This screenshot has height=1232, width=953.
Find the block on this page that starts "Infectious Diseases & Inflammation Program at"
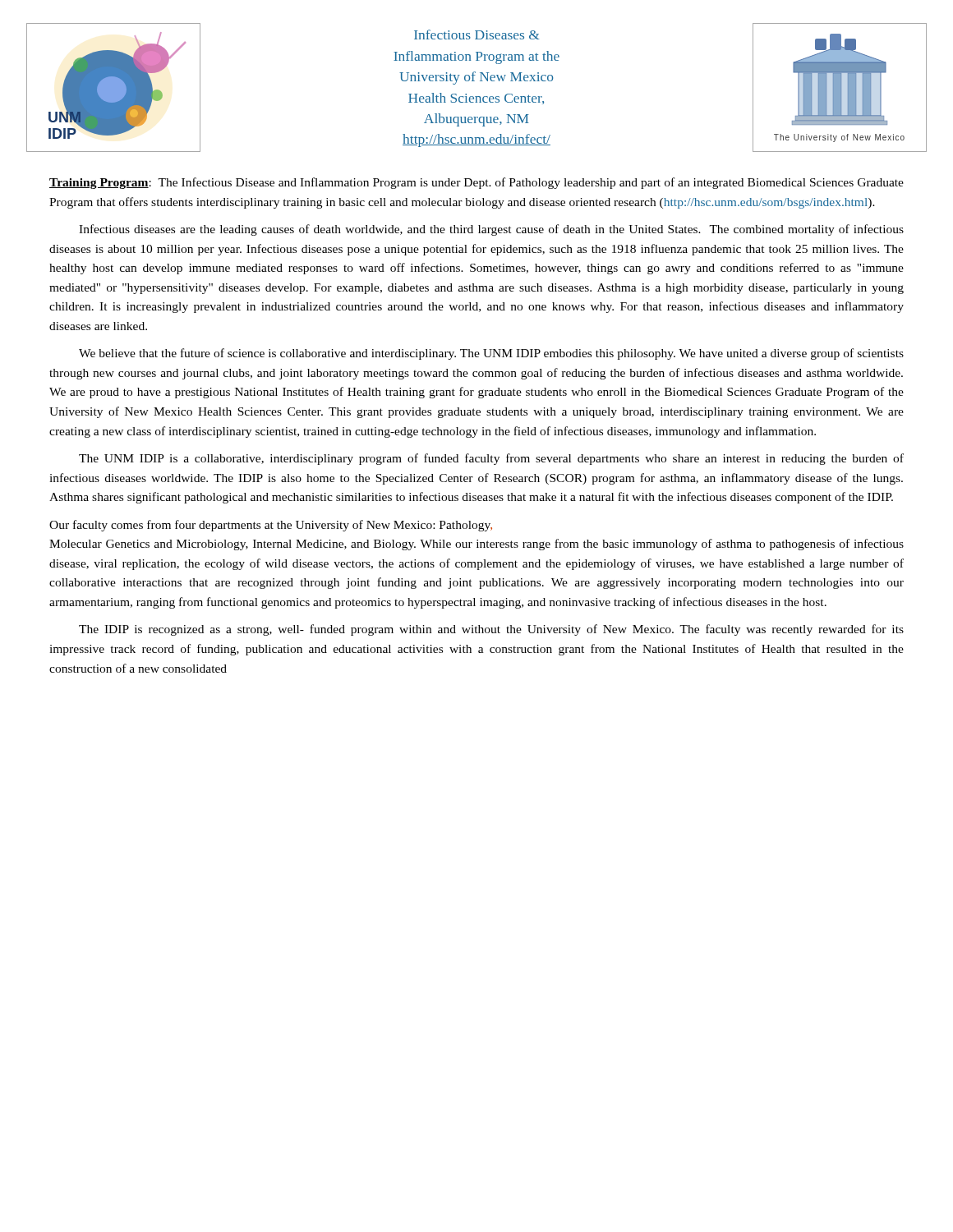point(476,87)
